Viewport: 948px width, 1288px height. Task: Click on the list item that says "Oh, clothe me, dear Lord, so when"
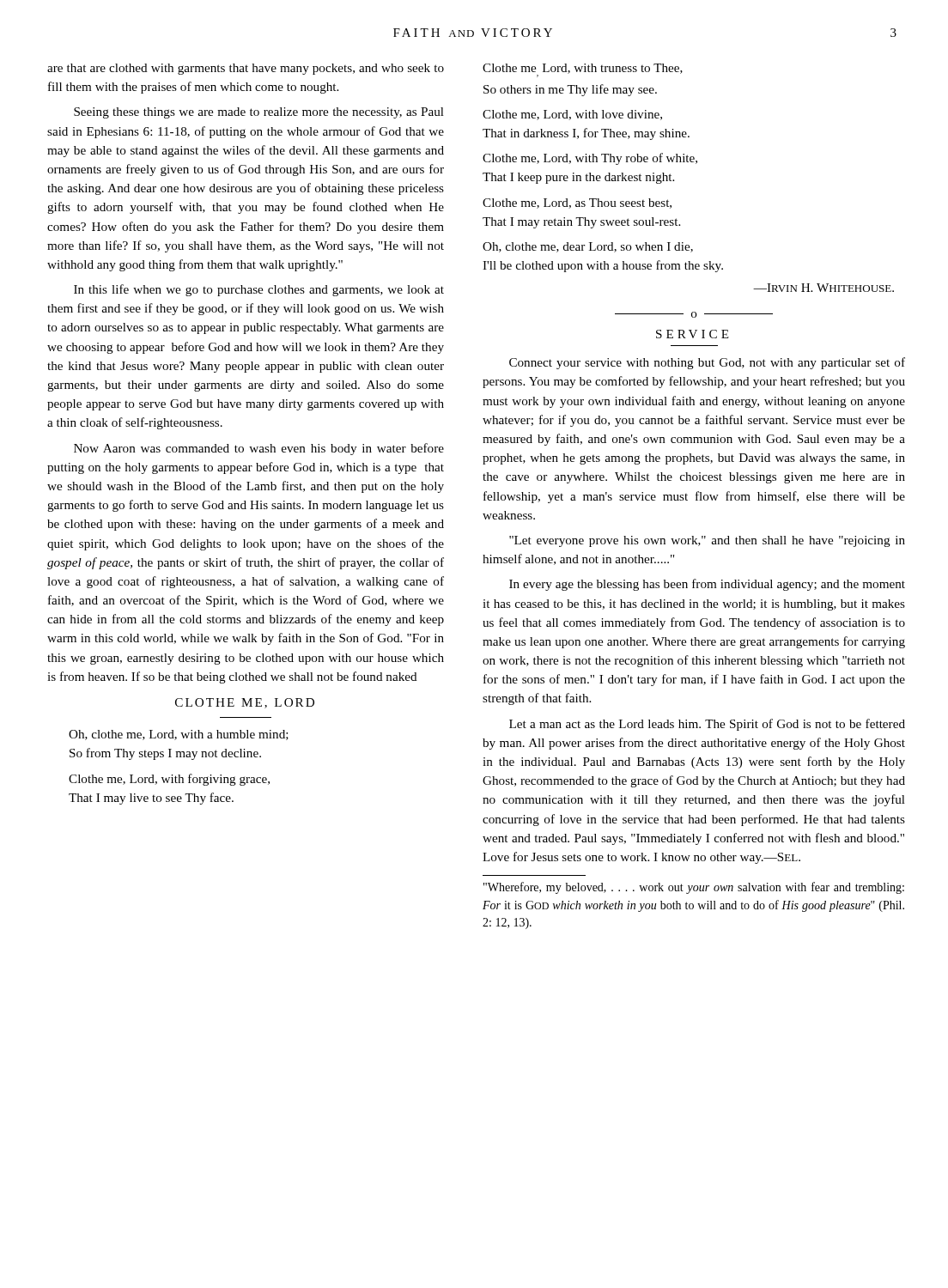click(694, 256)
